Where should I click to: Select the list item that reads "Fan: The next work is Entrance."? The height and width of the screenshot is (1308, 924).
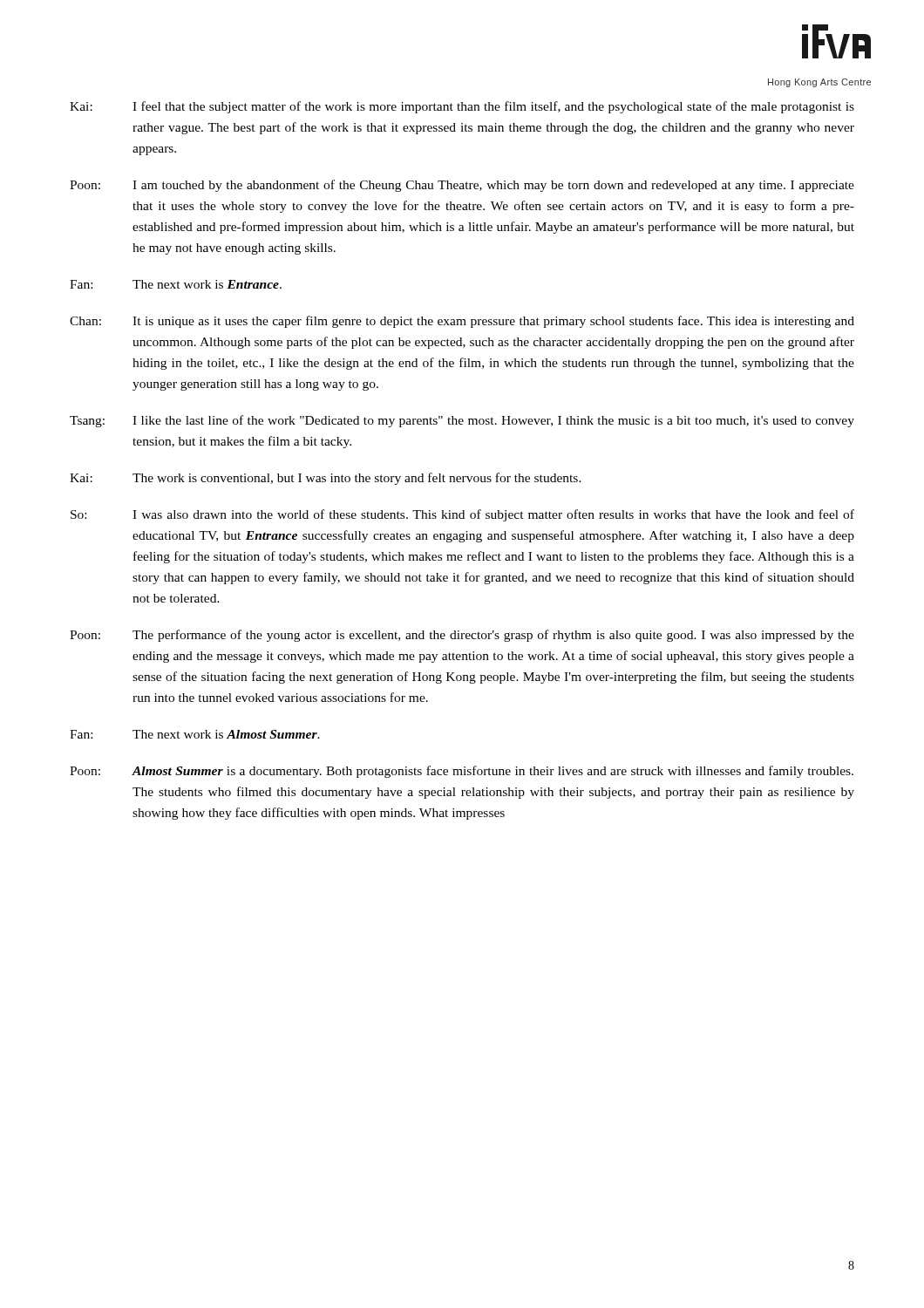coord(176,284)
